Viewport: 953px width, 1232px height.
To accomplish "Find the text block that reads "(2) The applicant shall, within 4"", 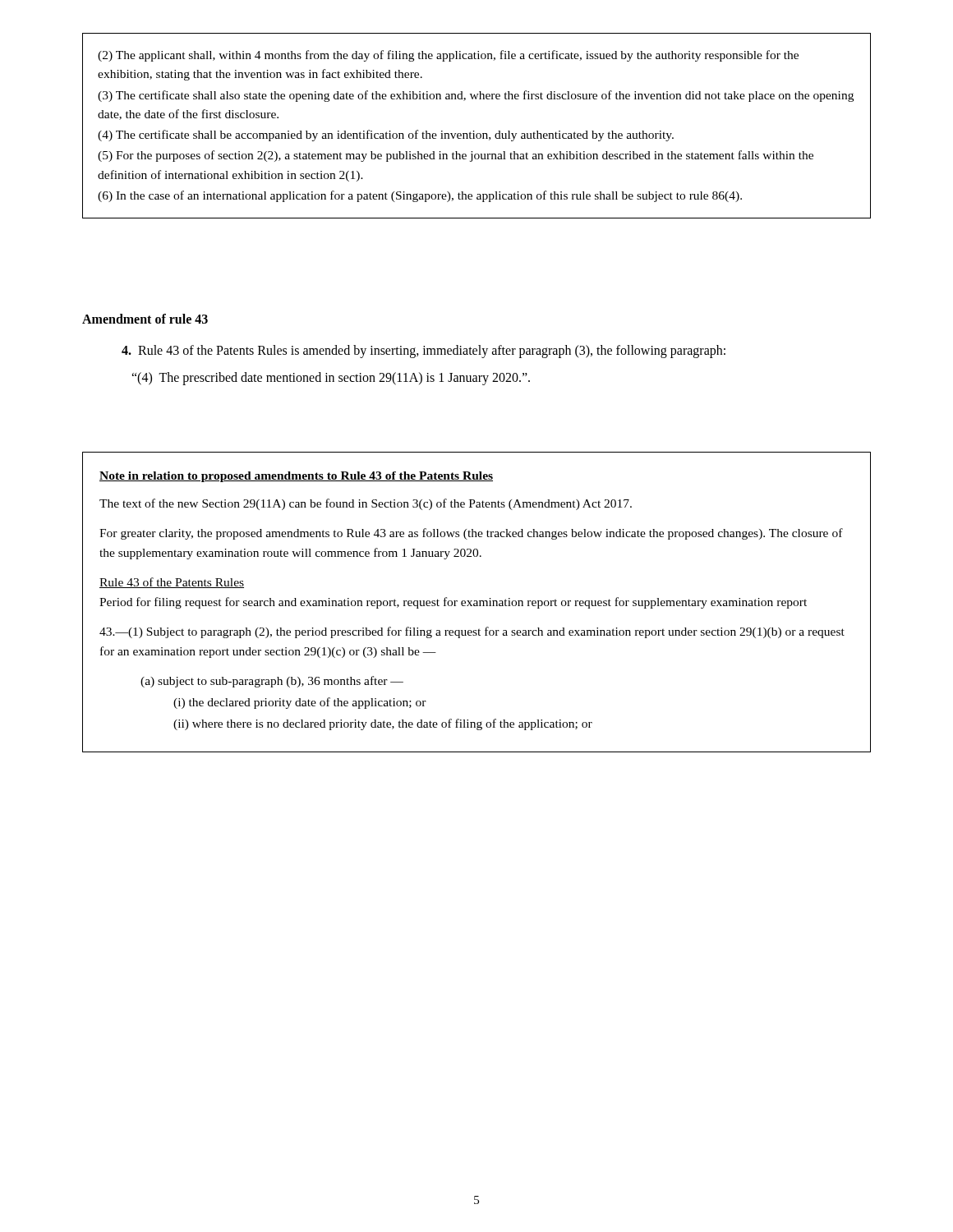I will 476,125.
